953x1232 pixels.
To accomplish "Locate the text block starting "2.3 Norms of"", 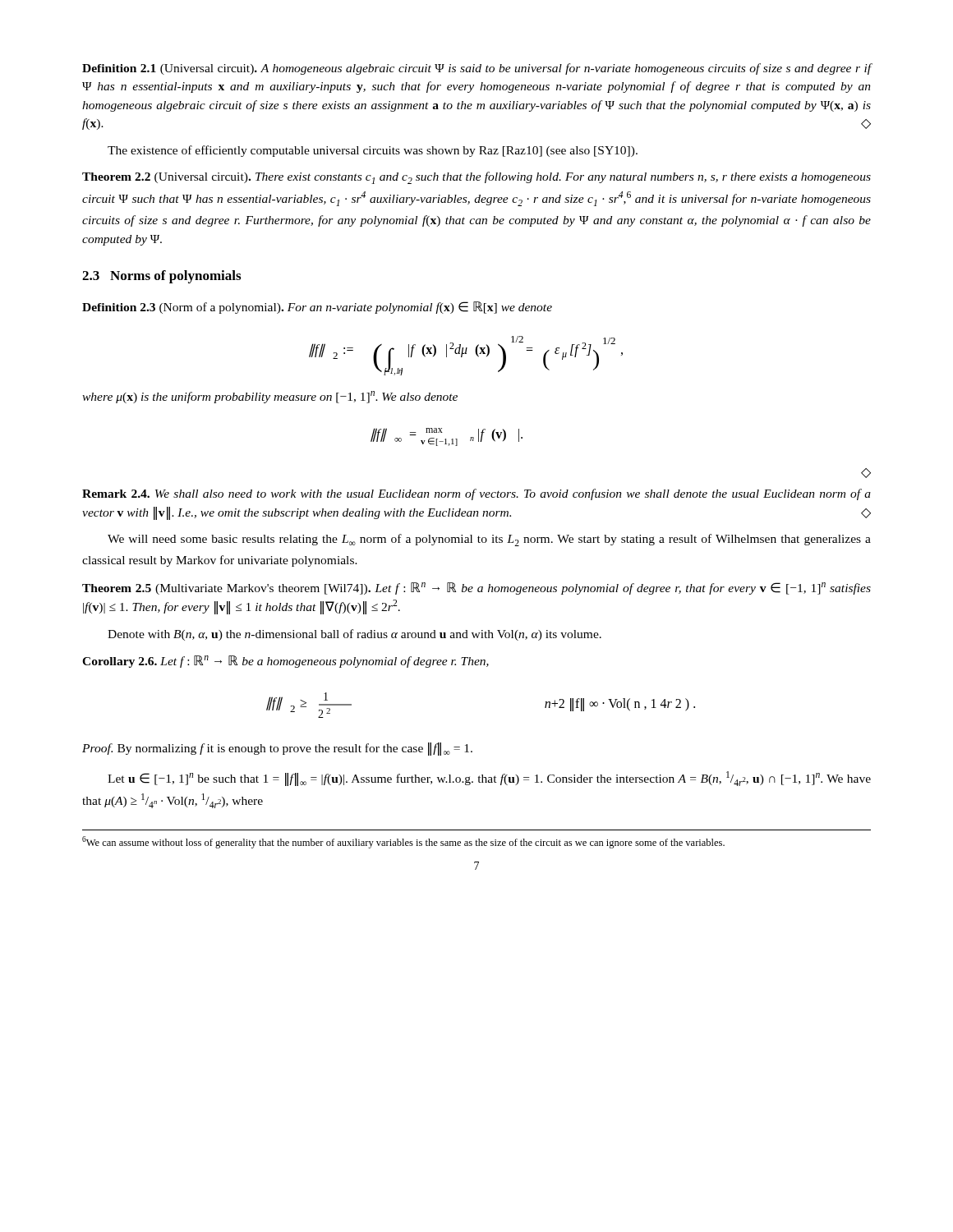I will coord(162,276).
